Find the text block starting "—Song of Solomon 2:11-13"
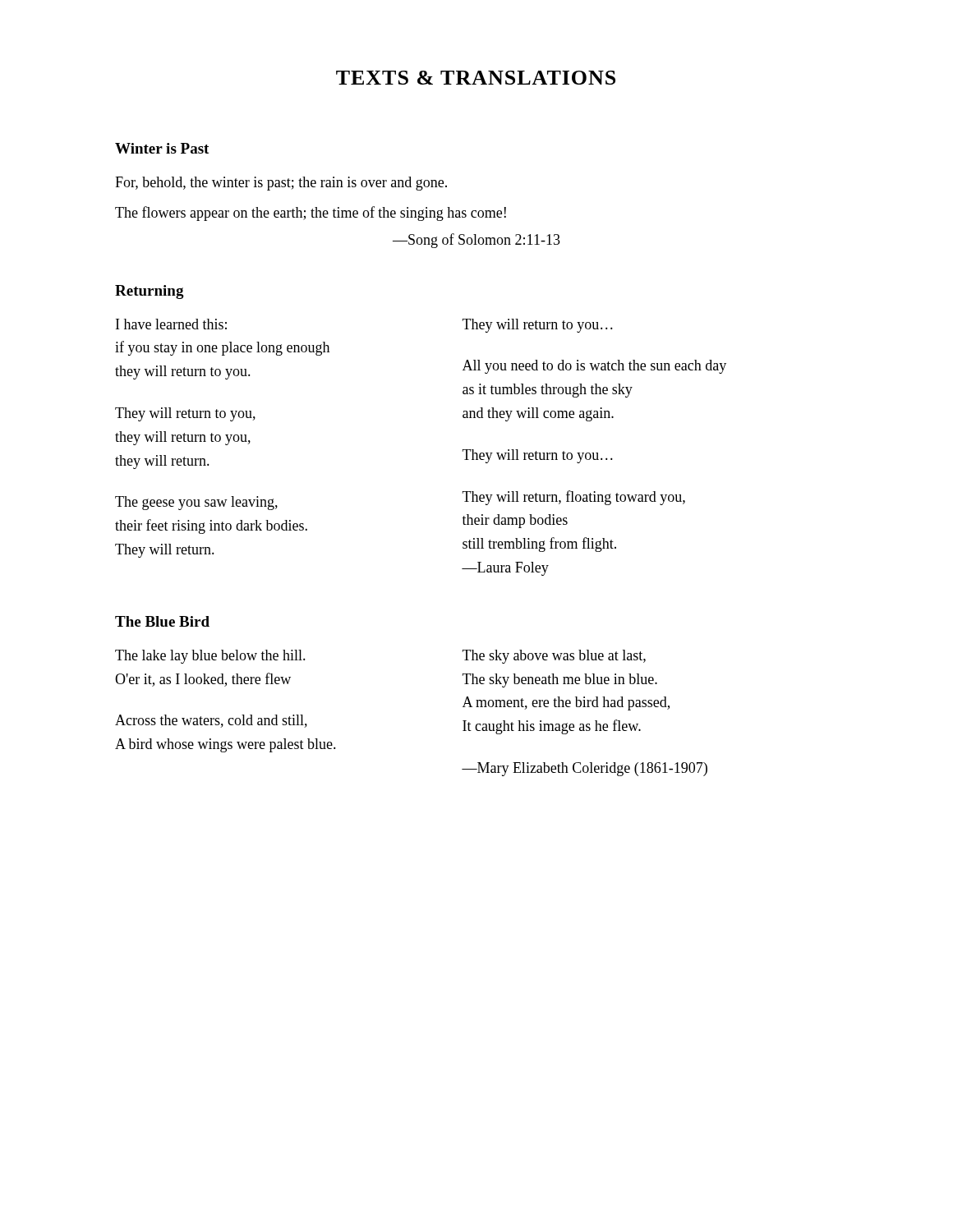This screenshot has width=953, height=1232. [x=476, y=240]
